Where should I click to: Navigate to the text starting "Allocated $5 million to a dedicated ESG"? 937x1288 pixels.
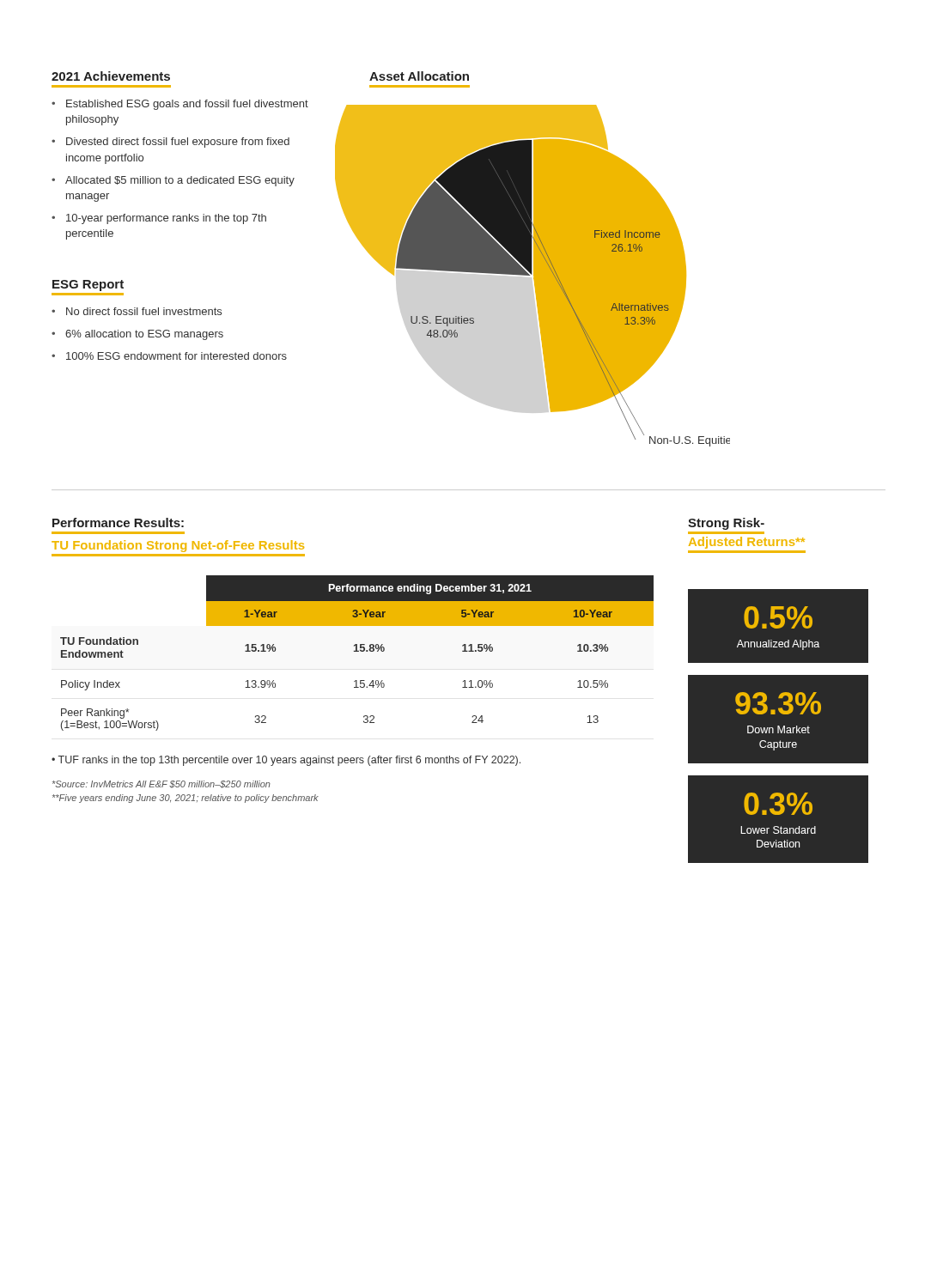pyautogui.click(x=180, y=187)
